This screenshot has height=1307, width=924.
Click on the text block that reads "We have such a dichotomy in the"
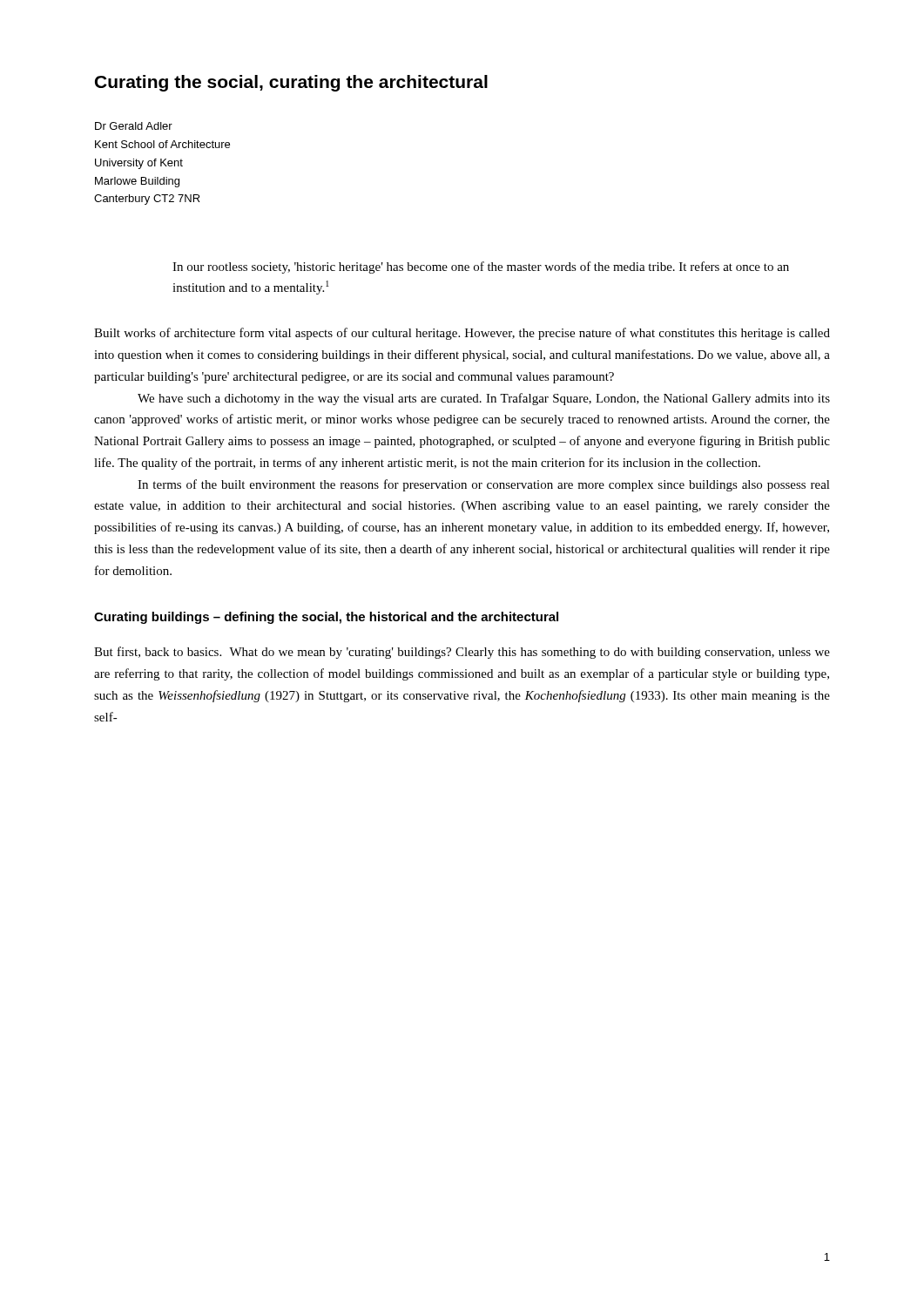point(462,430)
